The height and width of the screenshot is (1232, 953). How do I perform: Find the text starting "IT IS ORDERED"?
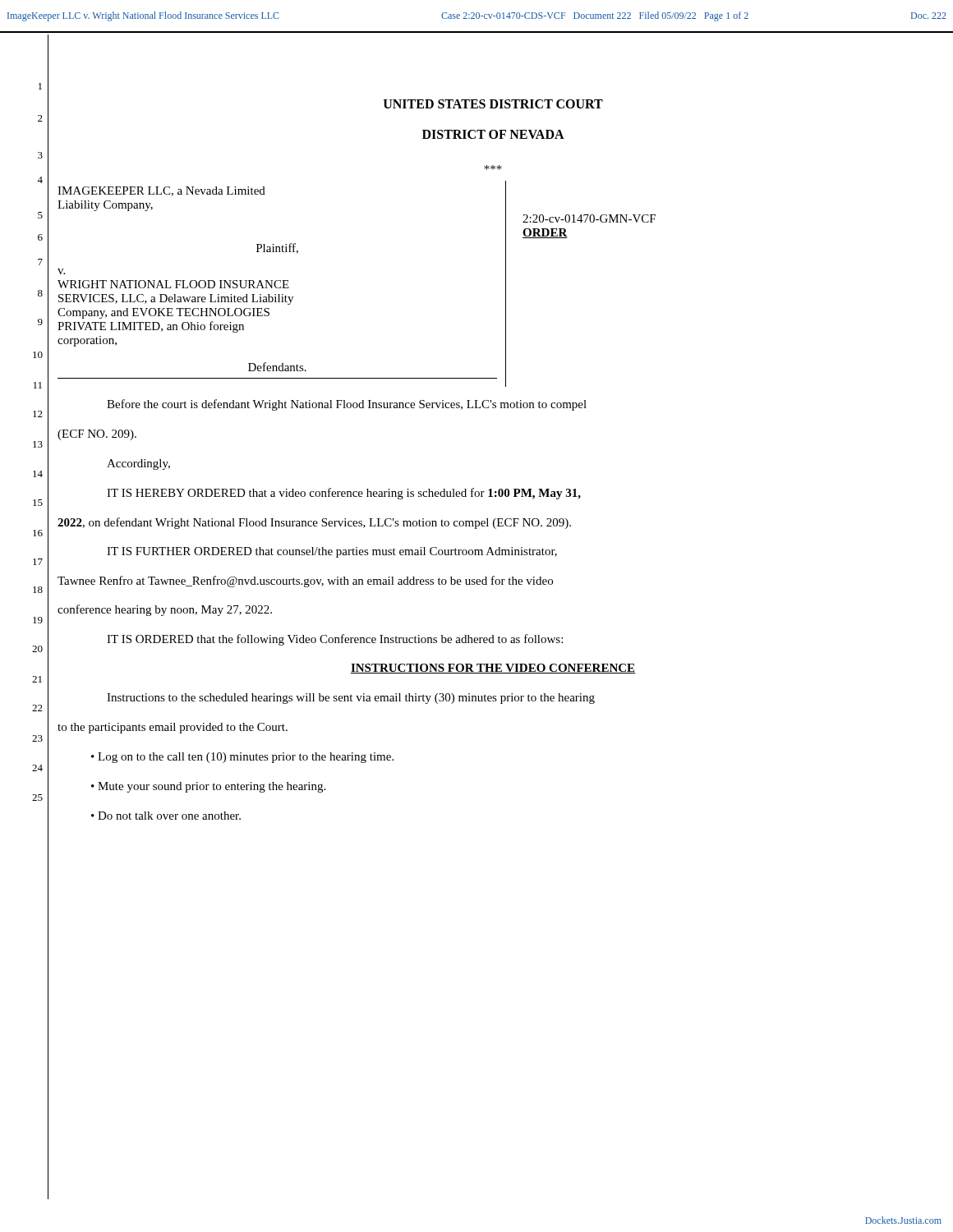click(x=335, y=639)
